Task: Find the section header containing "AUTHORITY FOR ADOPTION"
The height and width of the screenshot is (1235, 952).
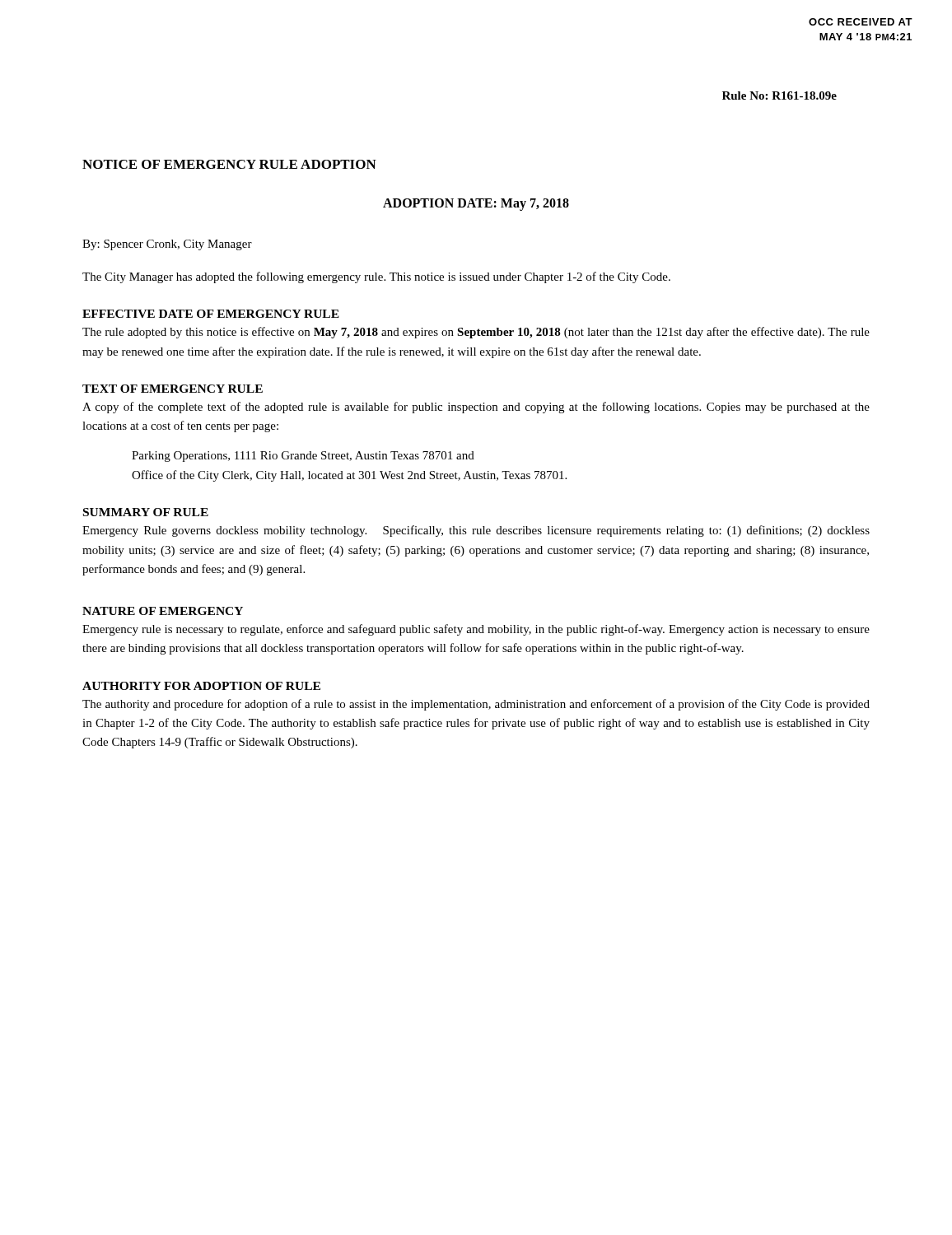Action: [x=202, y=685]
